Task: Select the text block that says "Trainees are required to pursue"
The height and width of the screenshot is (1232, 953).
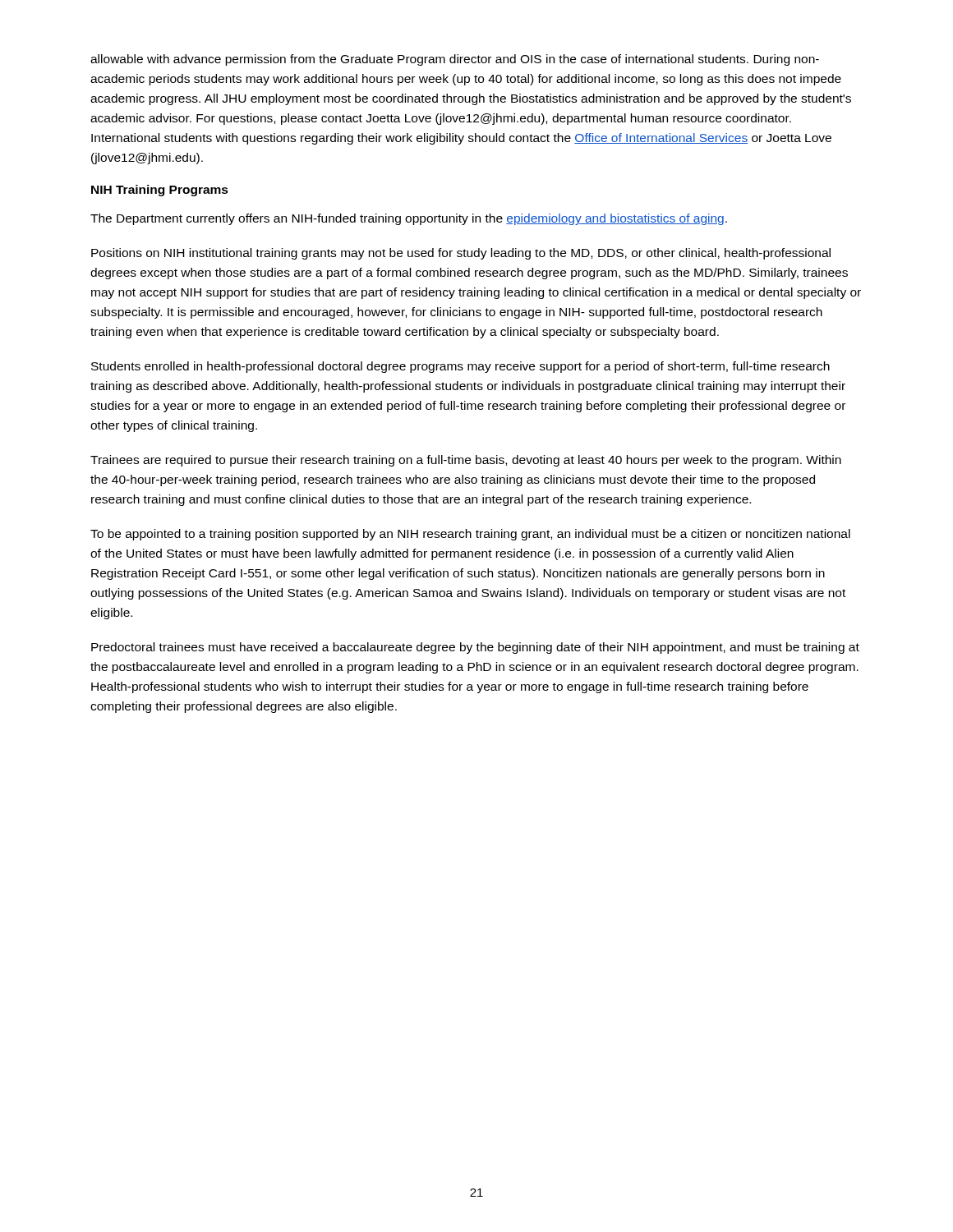Action: 466,479
